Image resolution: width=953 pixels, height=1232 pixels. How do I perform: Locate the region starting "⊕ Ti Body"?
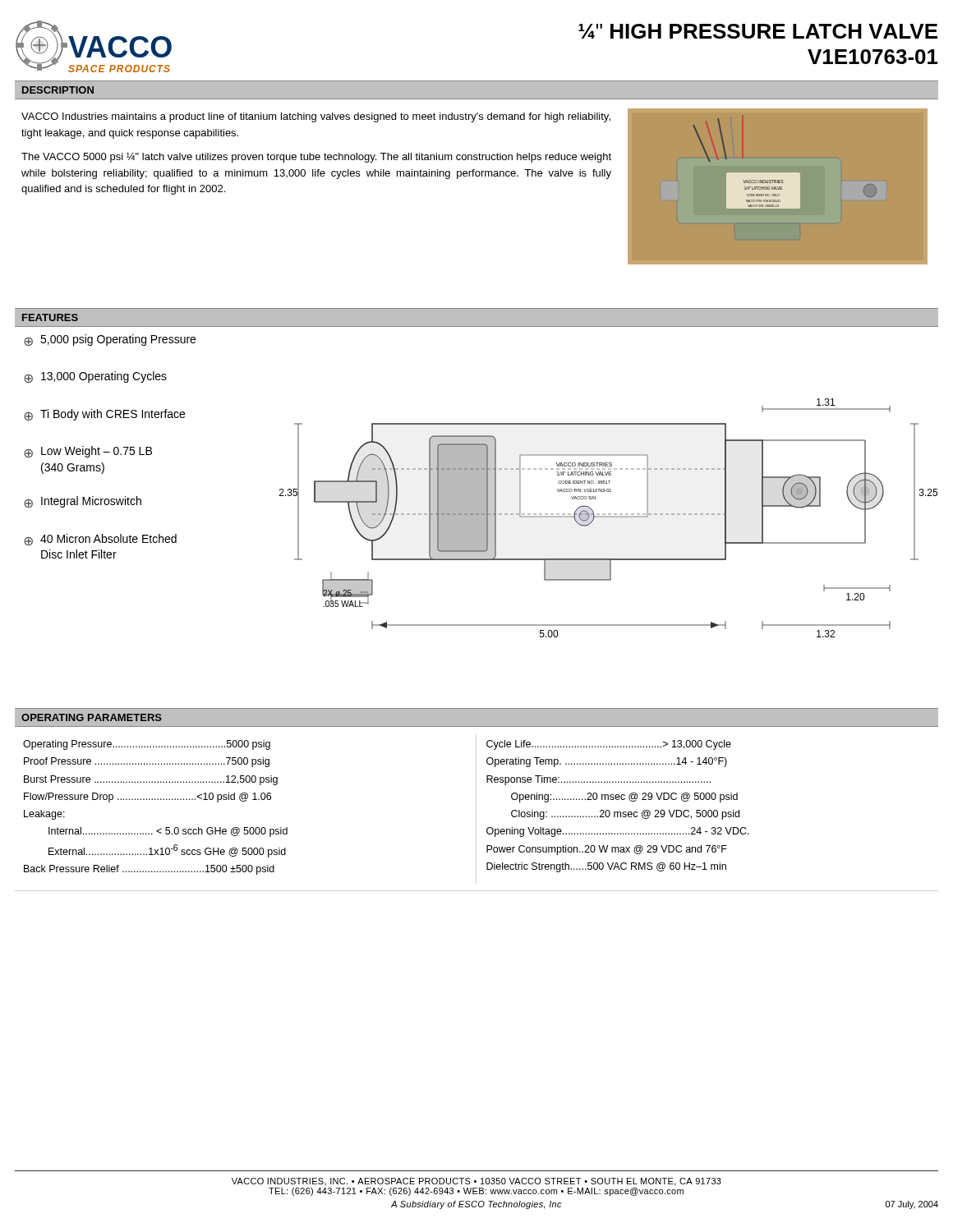coord(104,416)
